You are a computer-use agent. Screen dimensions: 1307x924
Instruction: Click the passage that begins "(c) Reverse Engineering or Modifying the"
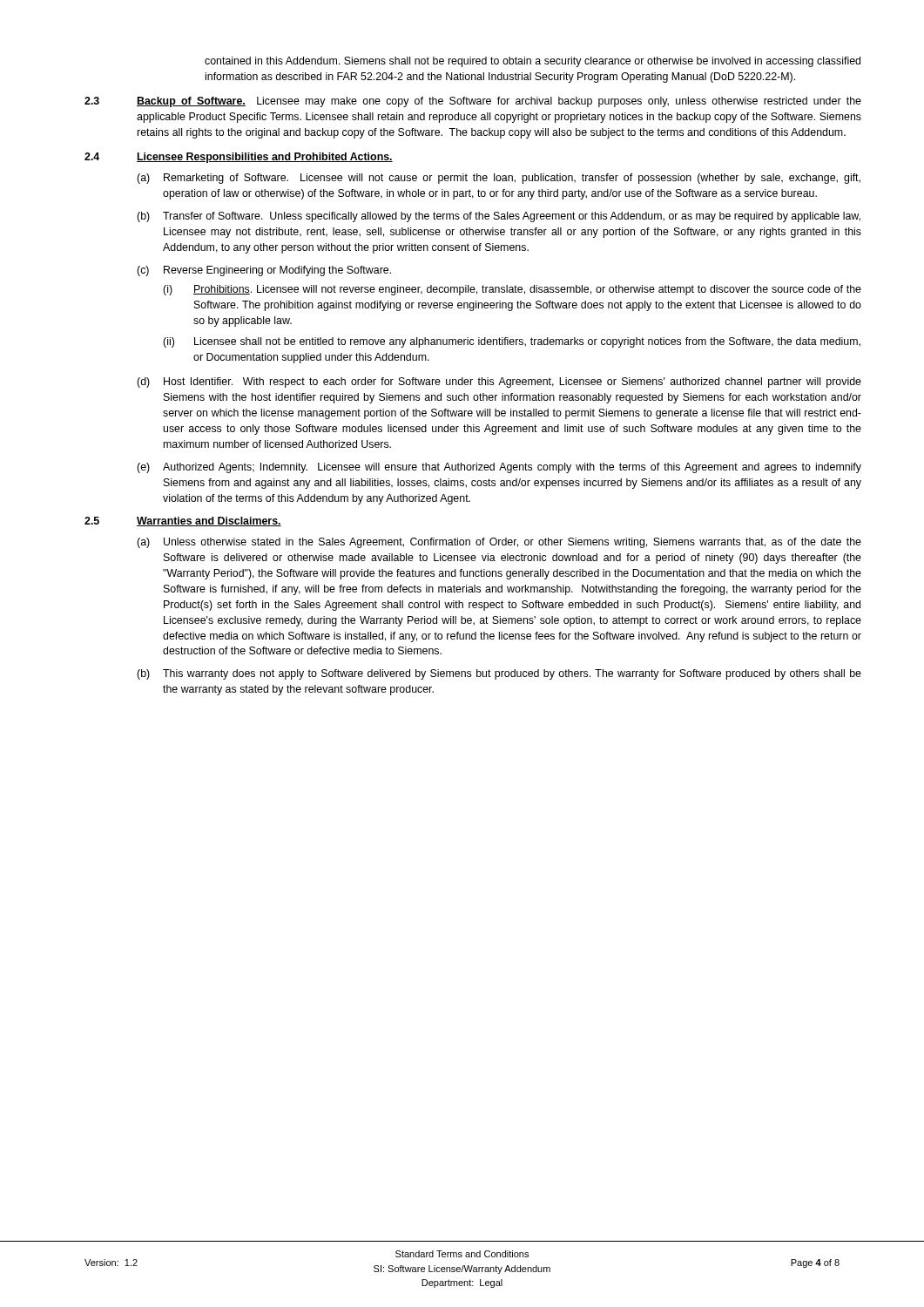click(x=499, y=317)
